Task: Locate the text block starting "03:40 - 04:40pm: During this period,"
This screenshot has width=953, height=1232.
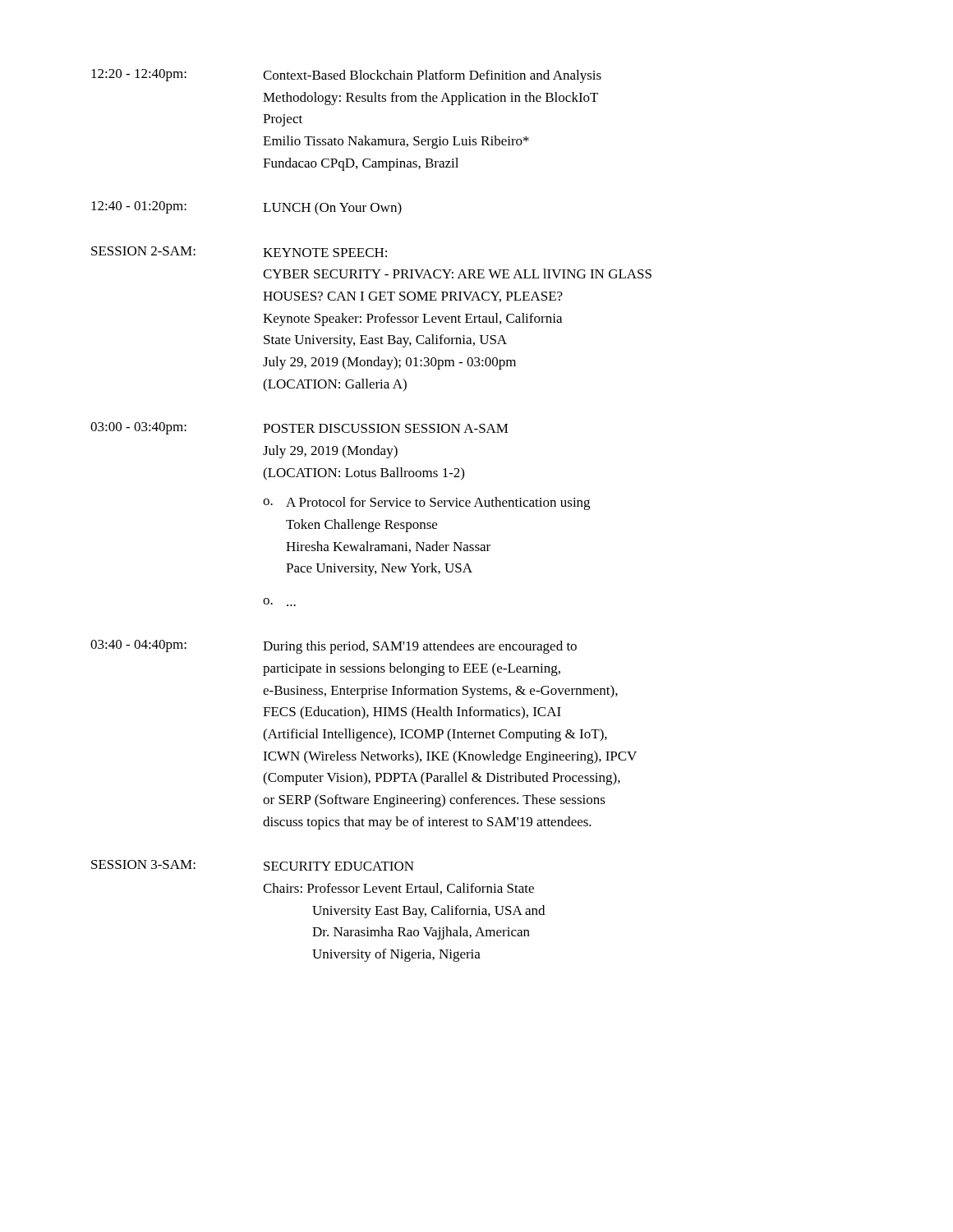Action: [485, 735]
